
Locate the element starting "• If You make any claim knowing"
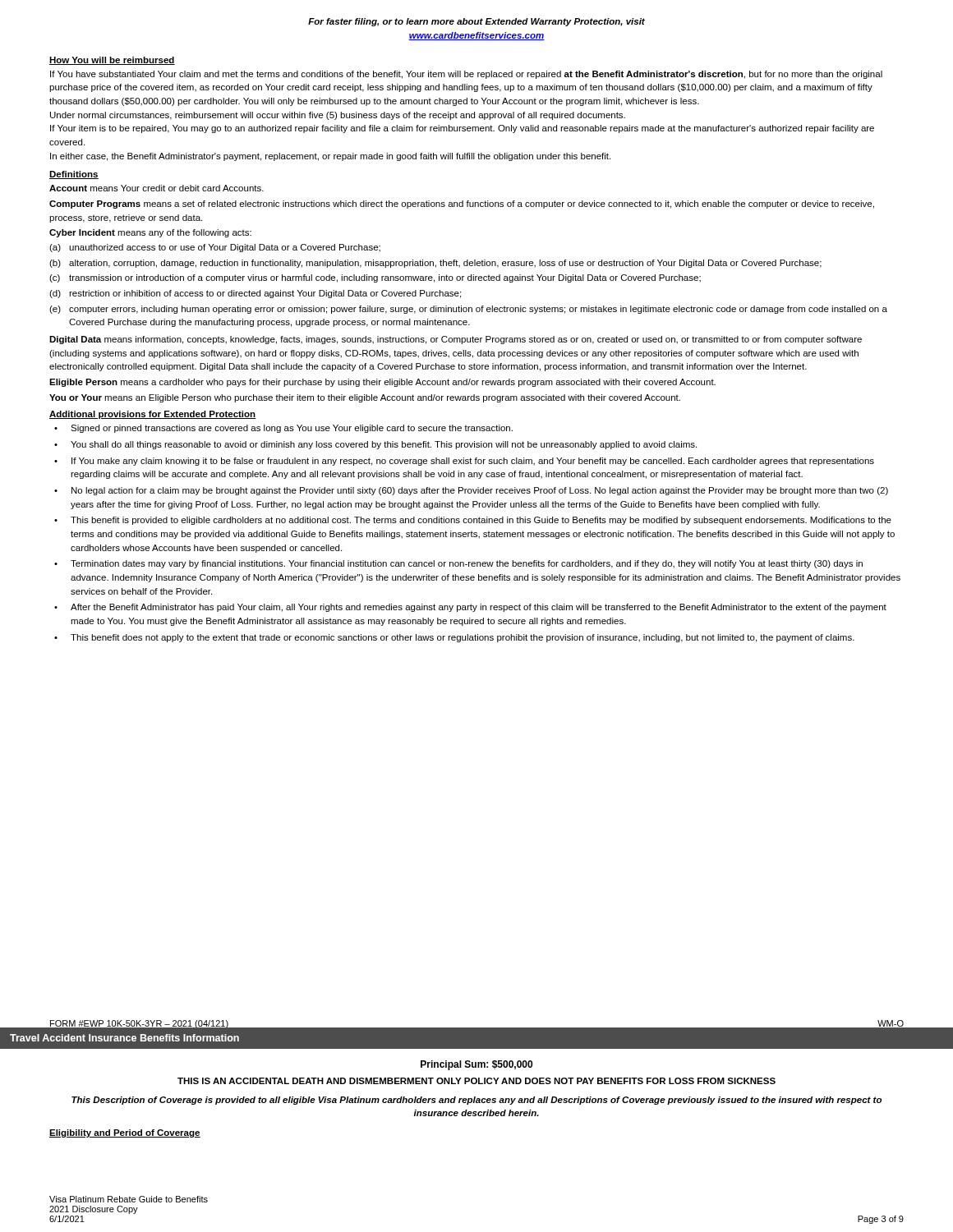click(476, 468)
